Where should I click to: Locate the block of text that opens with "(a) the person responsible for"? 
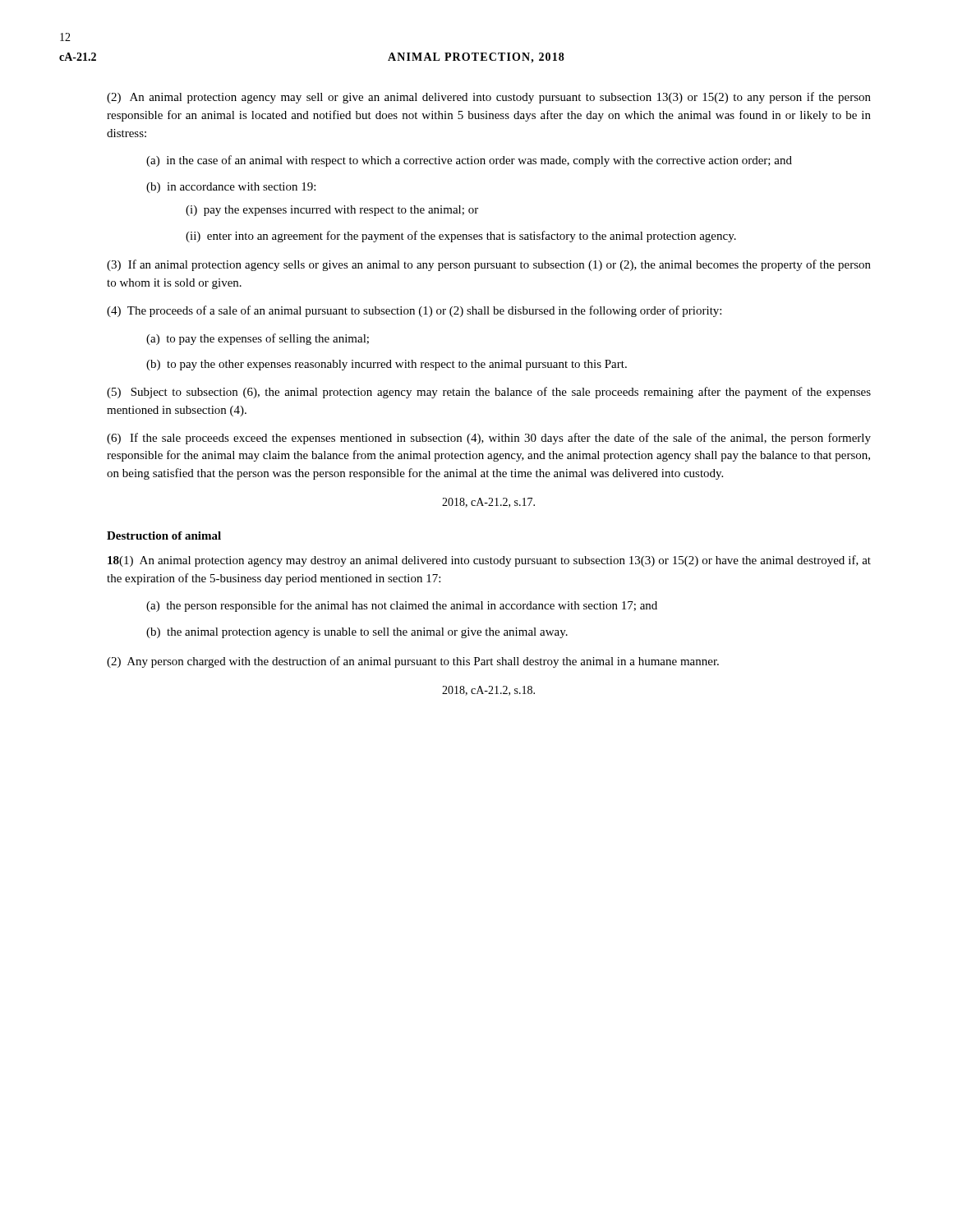402,606
